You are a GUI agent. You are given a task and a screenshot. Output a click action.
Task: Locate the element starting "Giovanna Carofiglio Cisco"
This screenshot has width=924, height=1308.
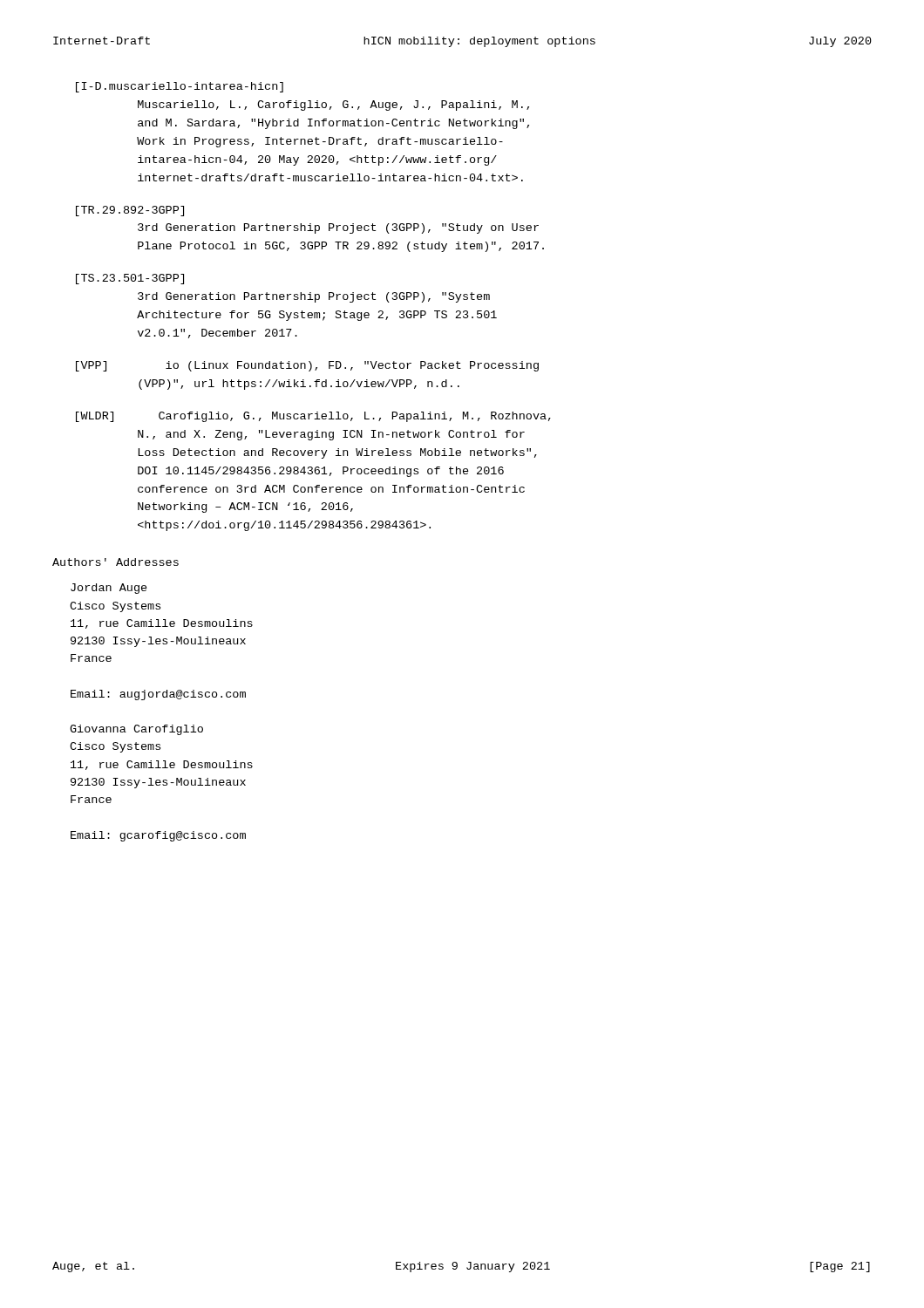pyautogui.click(x=162, y=782)
